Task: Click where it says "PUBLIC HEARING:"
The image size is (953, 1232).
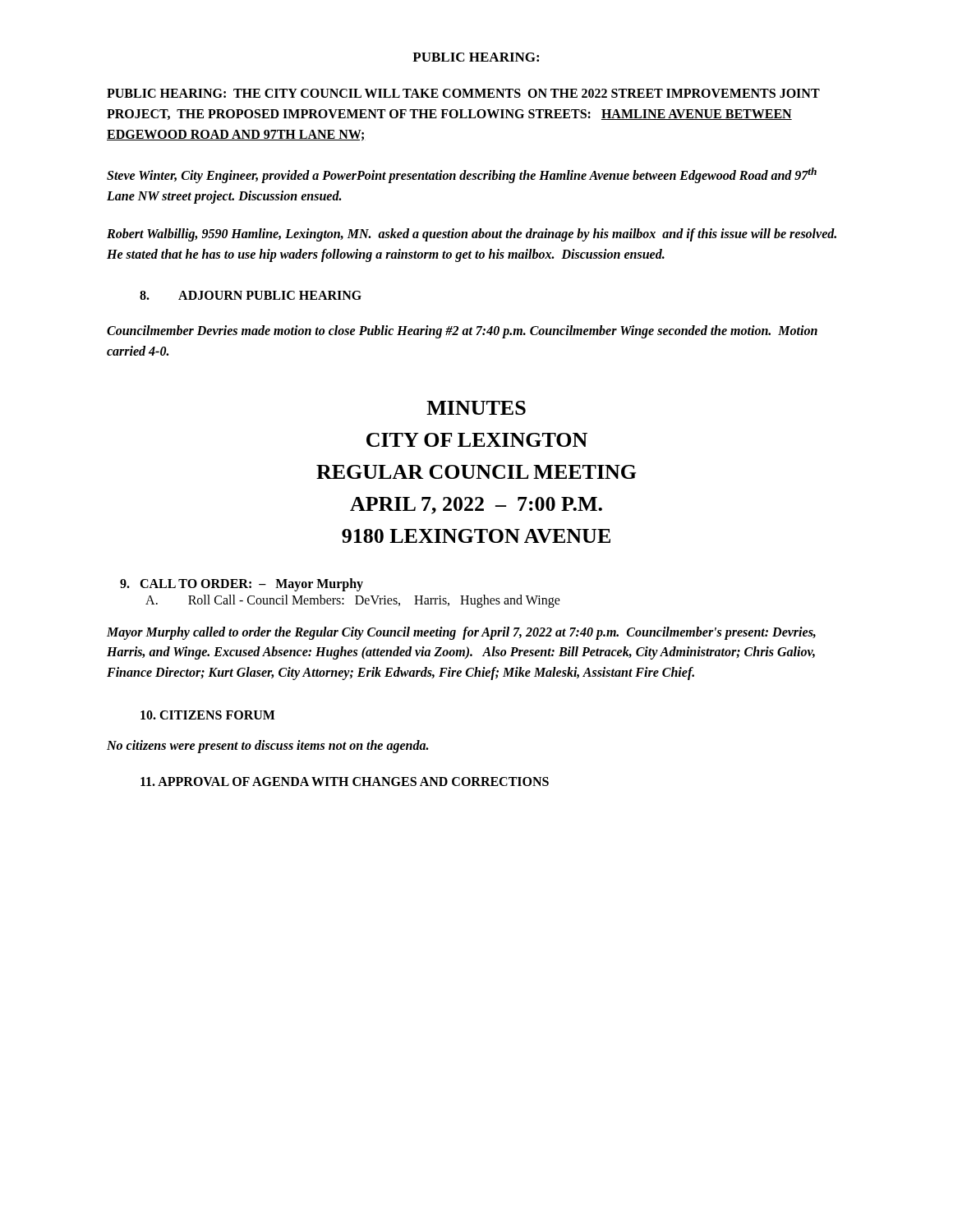Action: [476, 57]
